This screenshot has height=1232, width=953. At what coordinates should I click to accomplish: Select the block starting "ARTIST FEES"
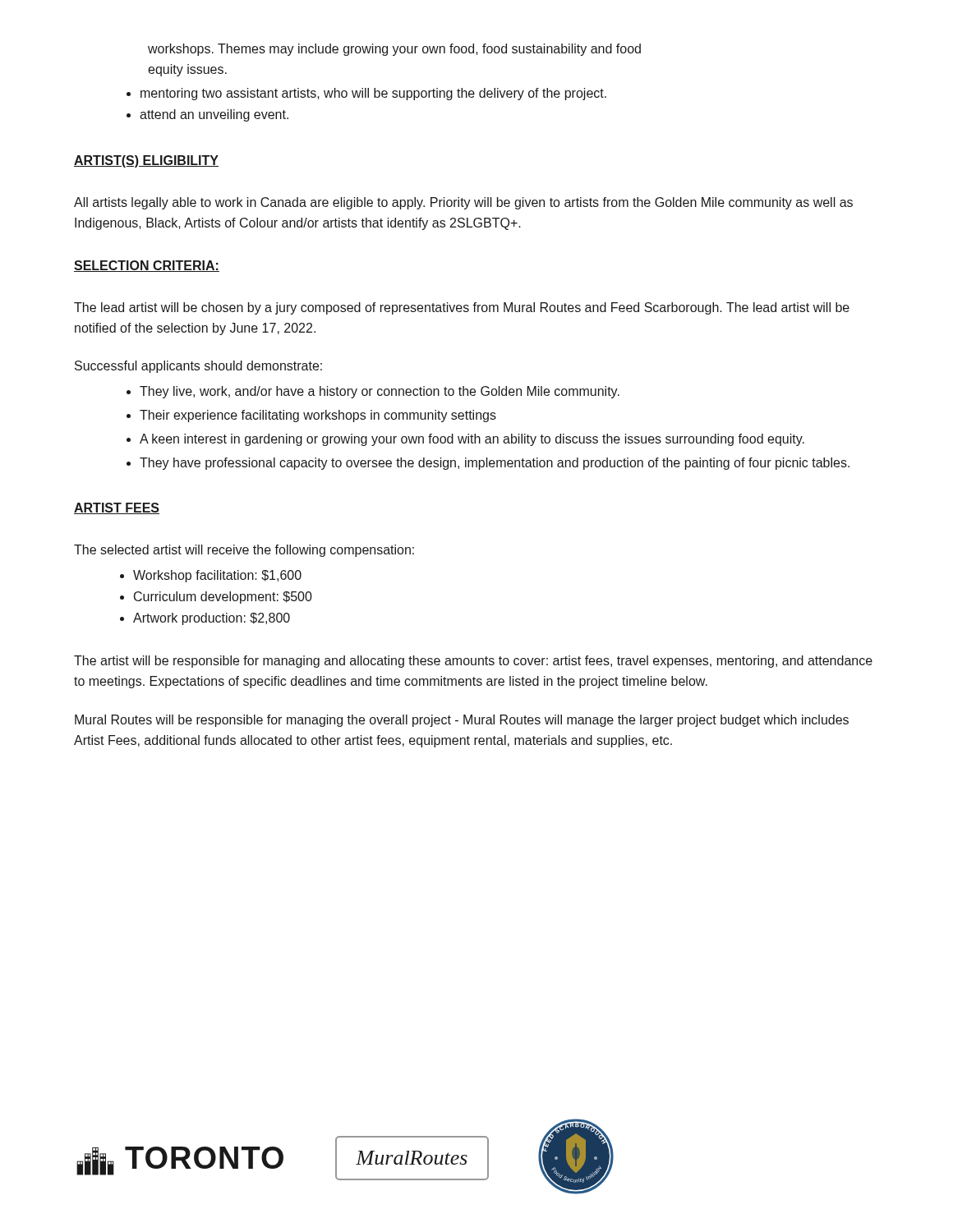117,508
